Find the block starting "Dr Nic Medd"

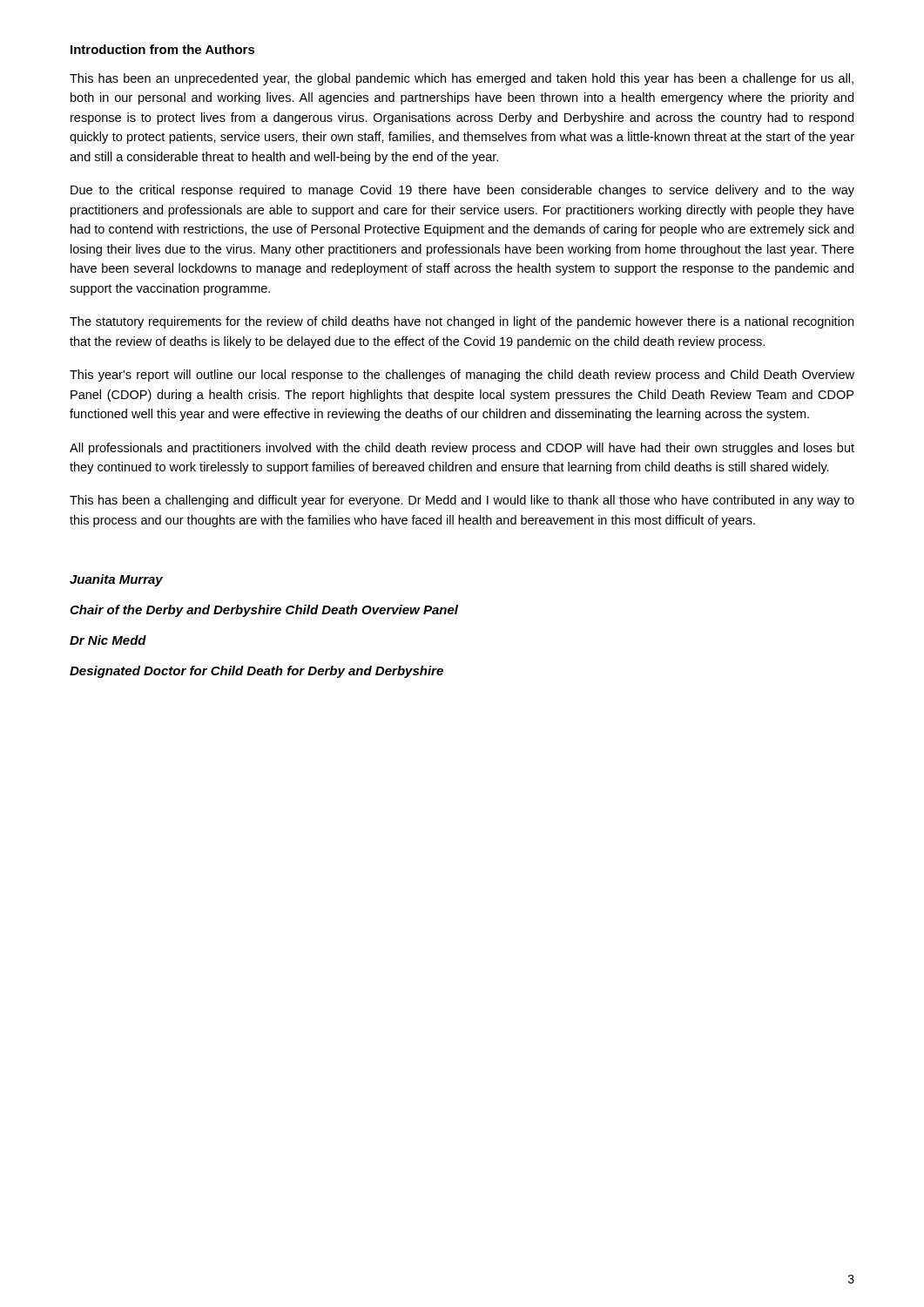tap(108, 640)
